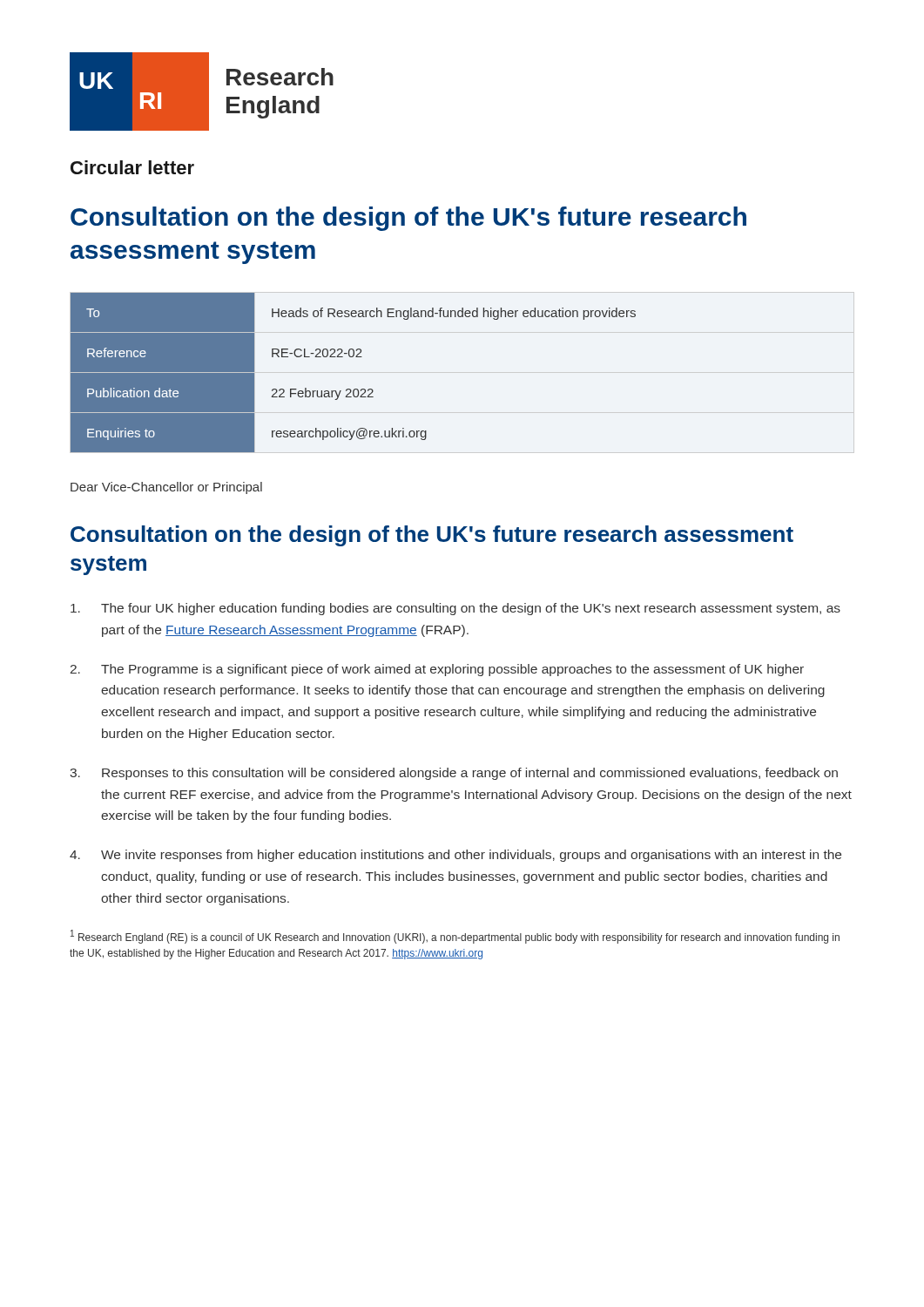Find the logo
Viewport: 924px width, 1307px height.
coord(462,91)
